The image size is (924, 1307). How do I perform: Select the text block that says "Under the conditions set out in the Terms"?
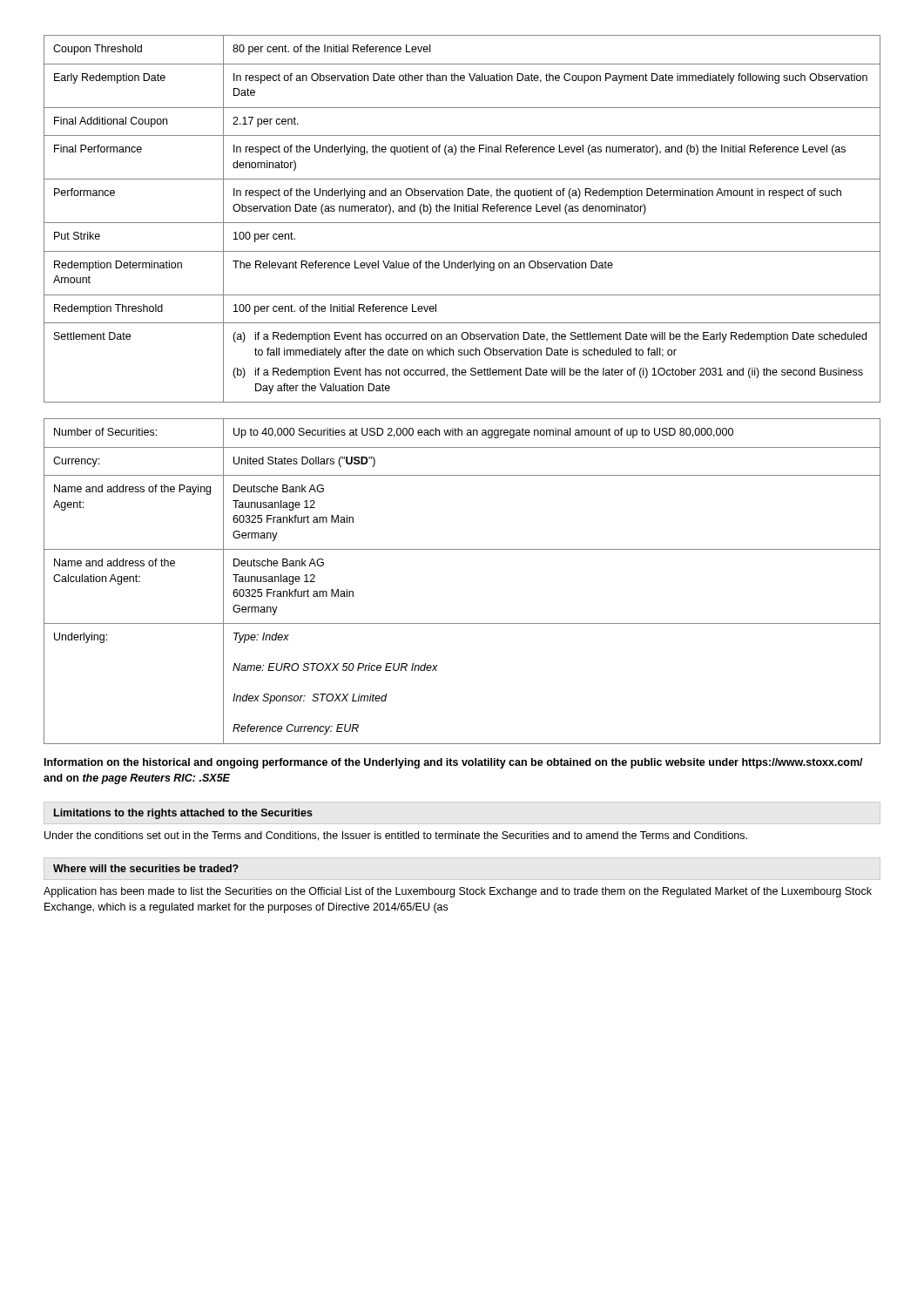point(396,835)
